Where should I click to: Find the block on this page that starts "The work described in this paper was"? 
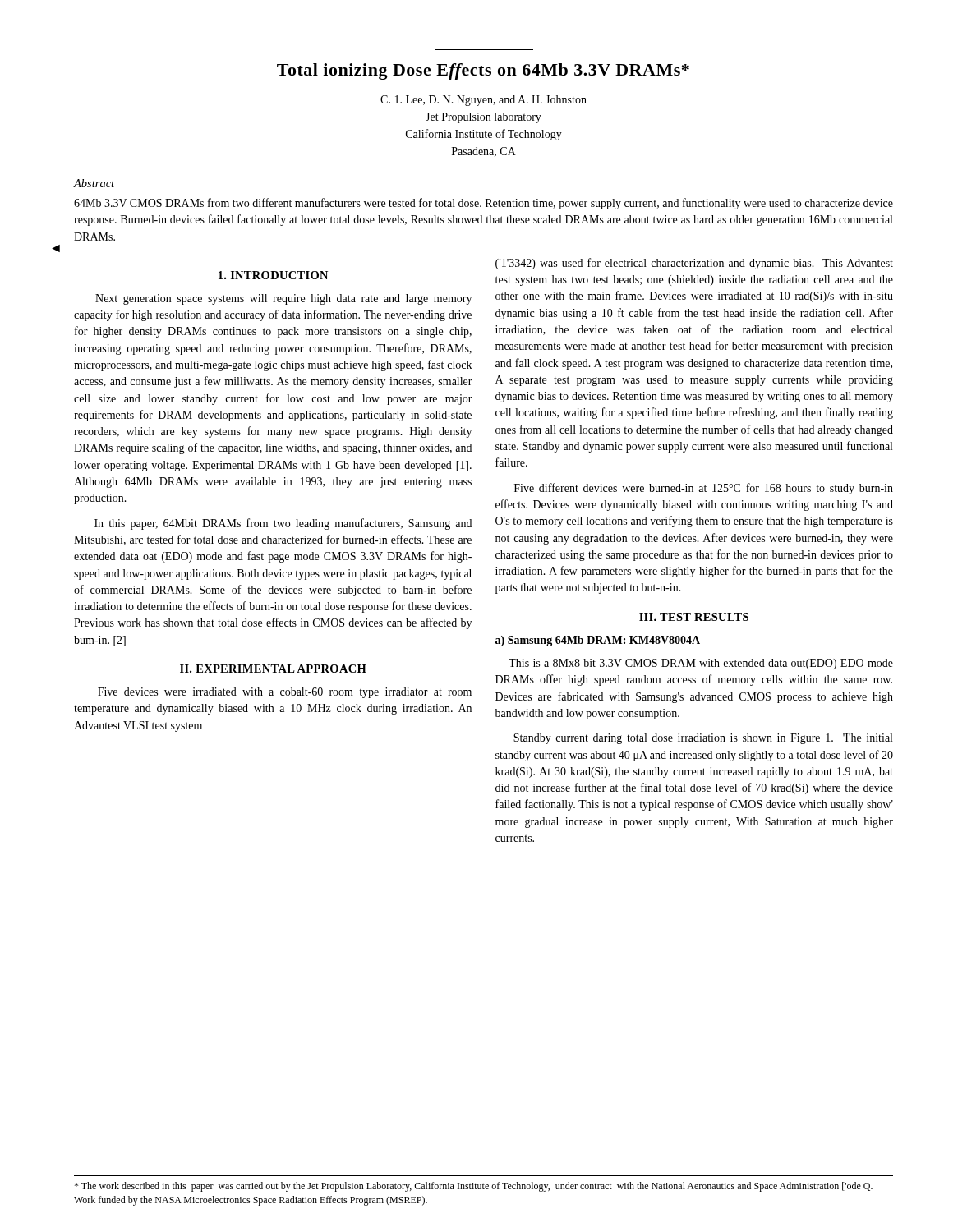pyautogui.click(x=473, y=1193)
